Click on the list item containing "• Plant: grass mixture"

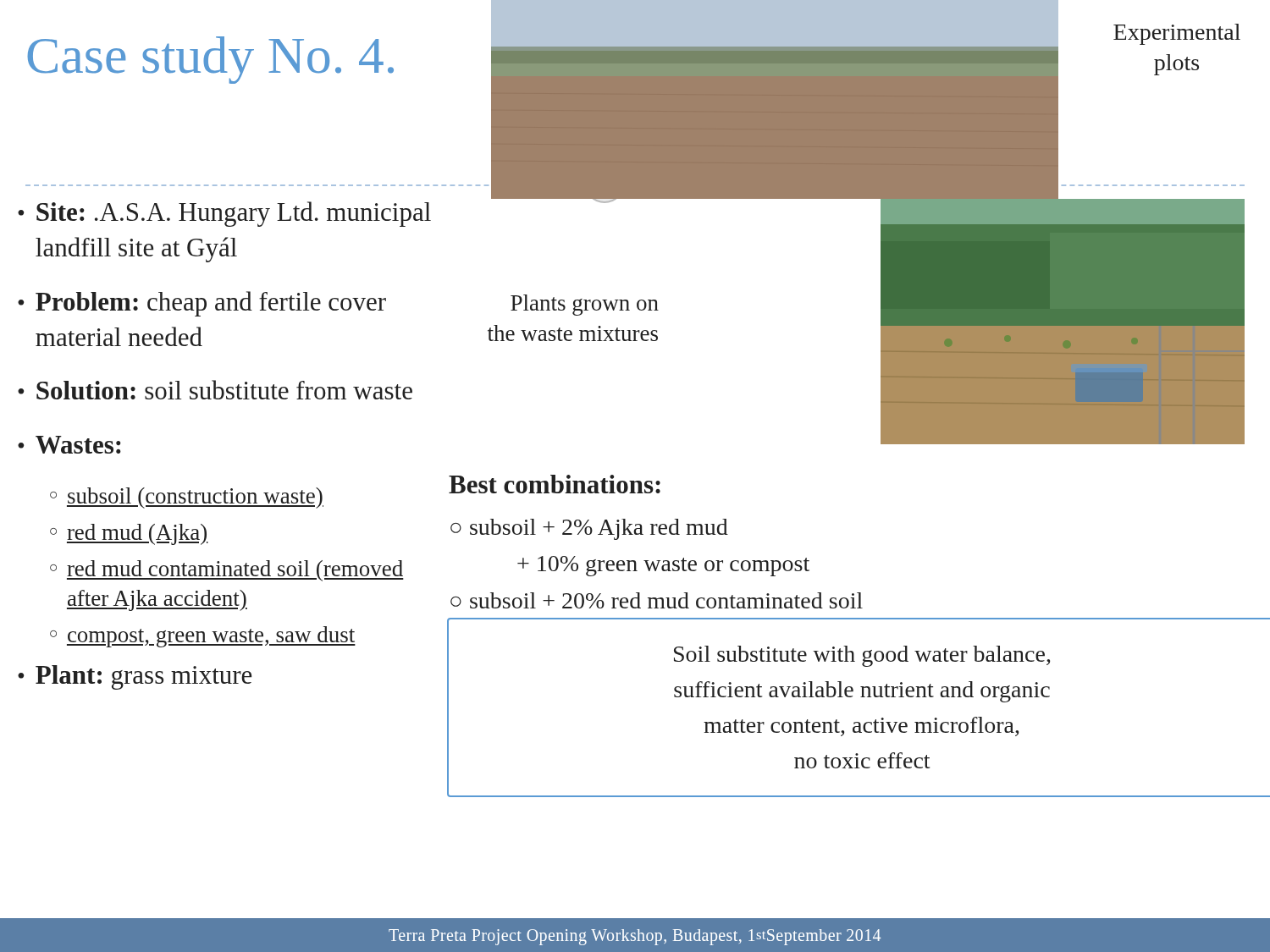[224, 675]
